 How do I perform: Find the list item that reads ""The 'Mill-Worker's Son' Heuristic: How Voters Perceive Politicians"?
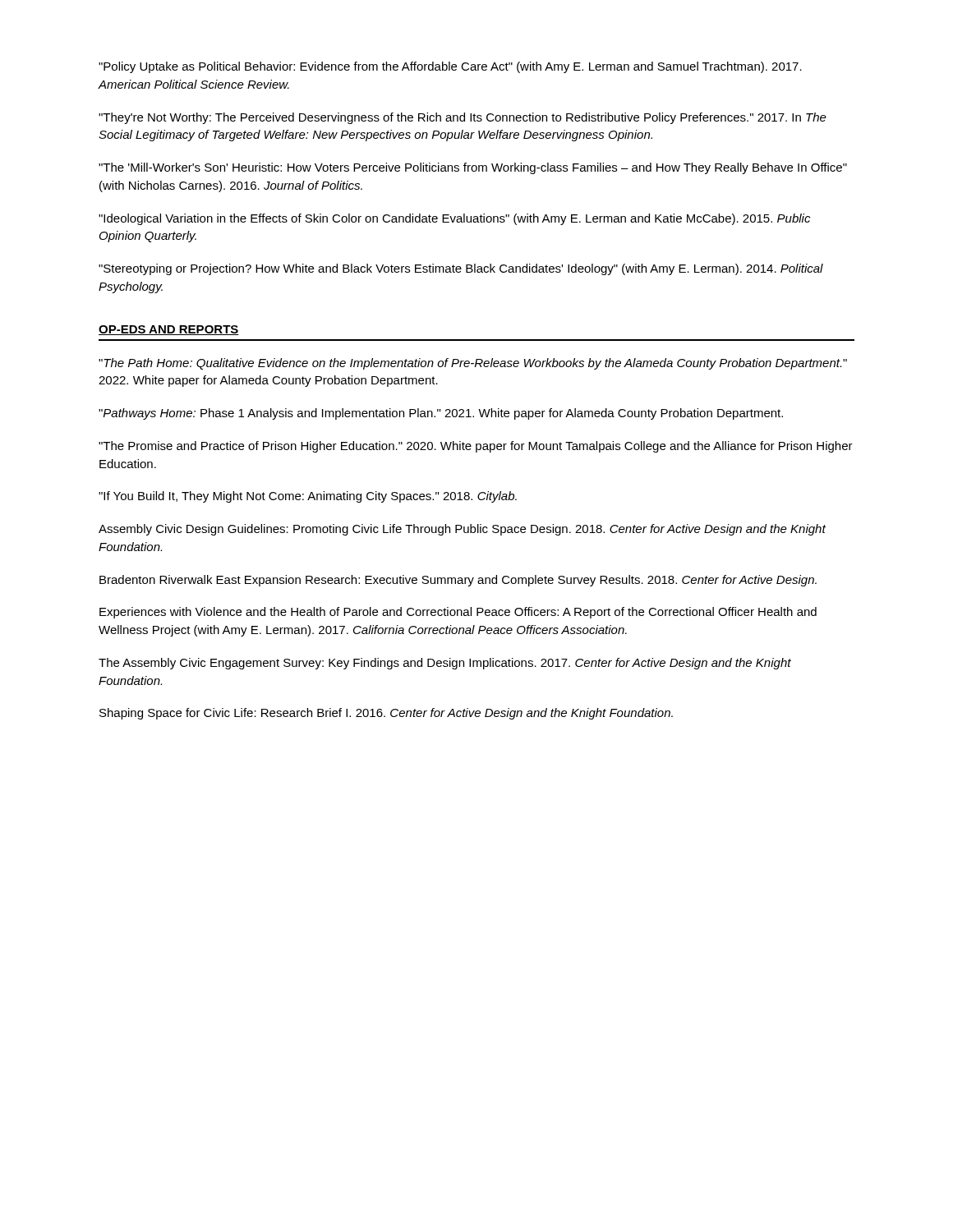(473, 176)
